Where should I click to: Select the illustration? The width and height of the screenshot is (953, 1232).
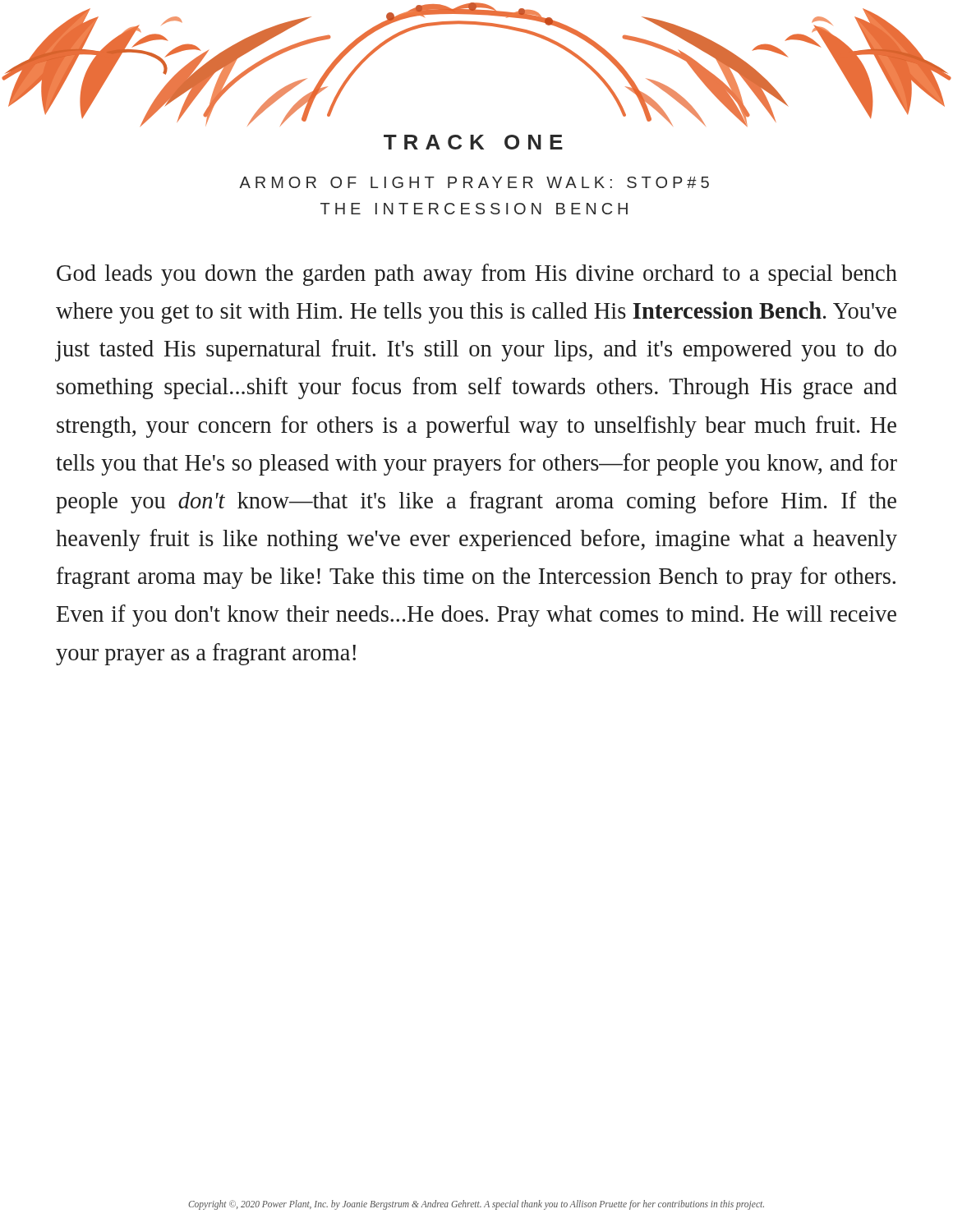476,64
